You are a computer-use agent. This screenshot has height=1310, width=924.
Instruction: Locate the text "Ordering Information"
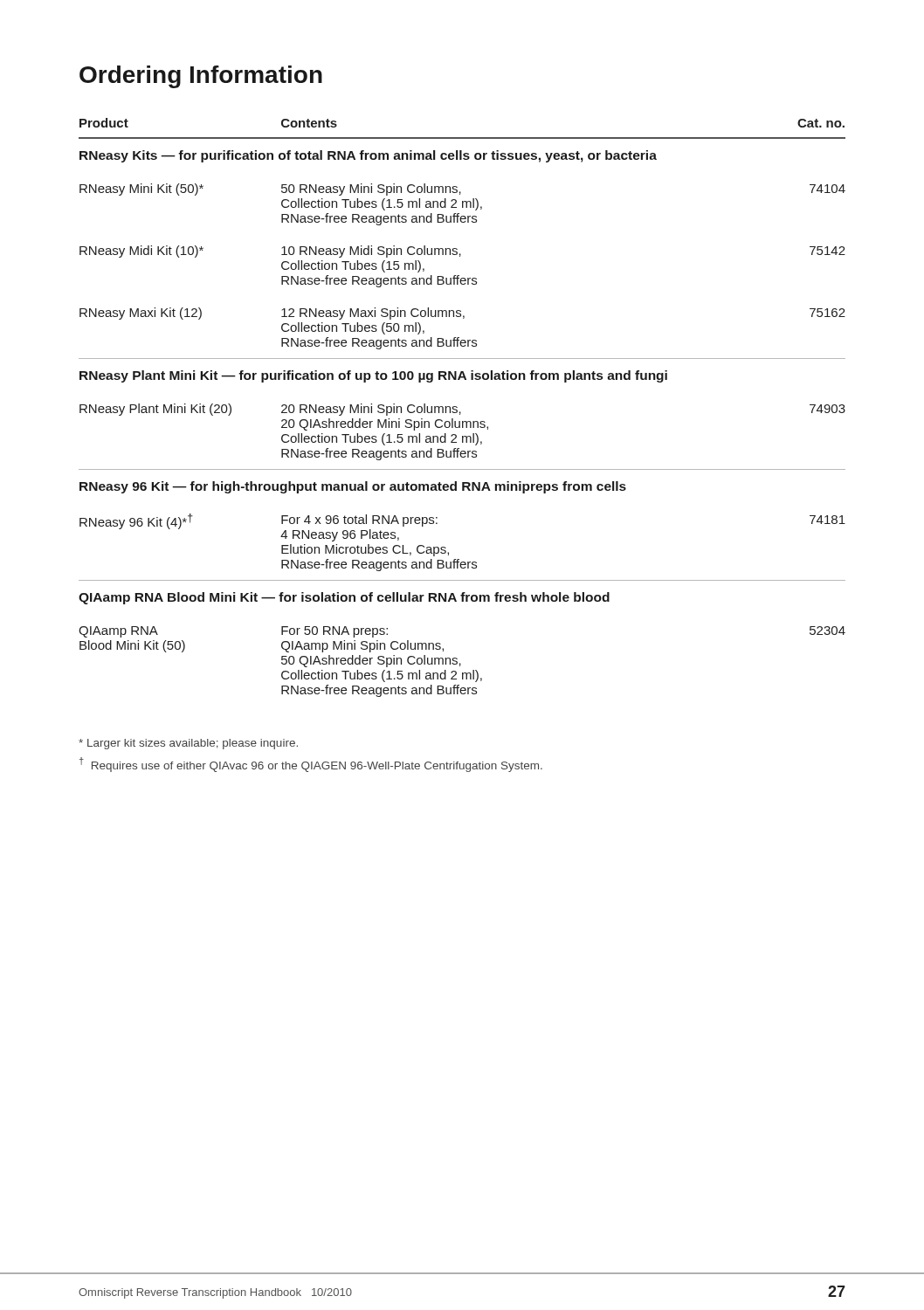click(x=201, y=75)
